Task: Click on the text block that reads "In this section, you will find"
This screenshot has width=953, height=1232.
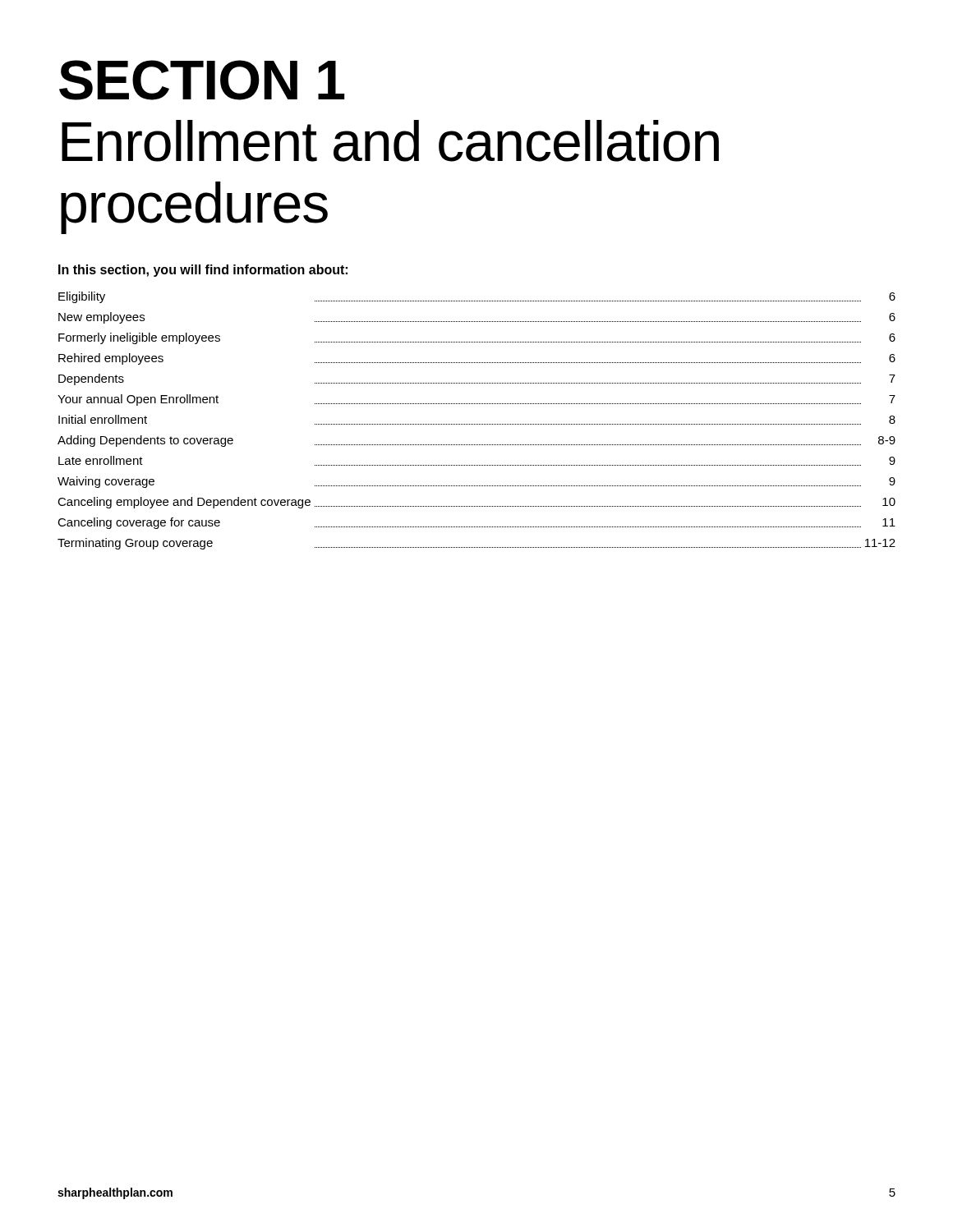Action: [203, 270]
